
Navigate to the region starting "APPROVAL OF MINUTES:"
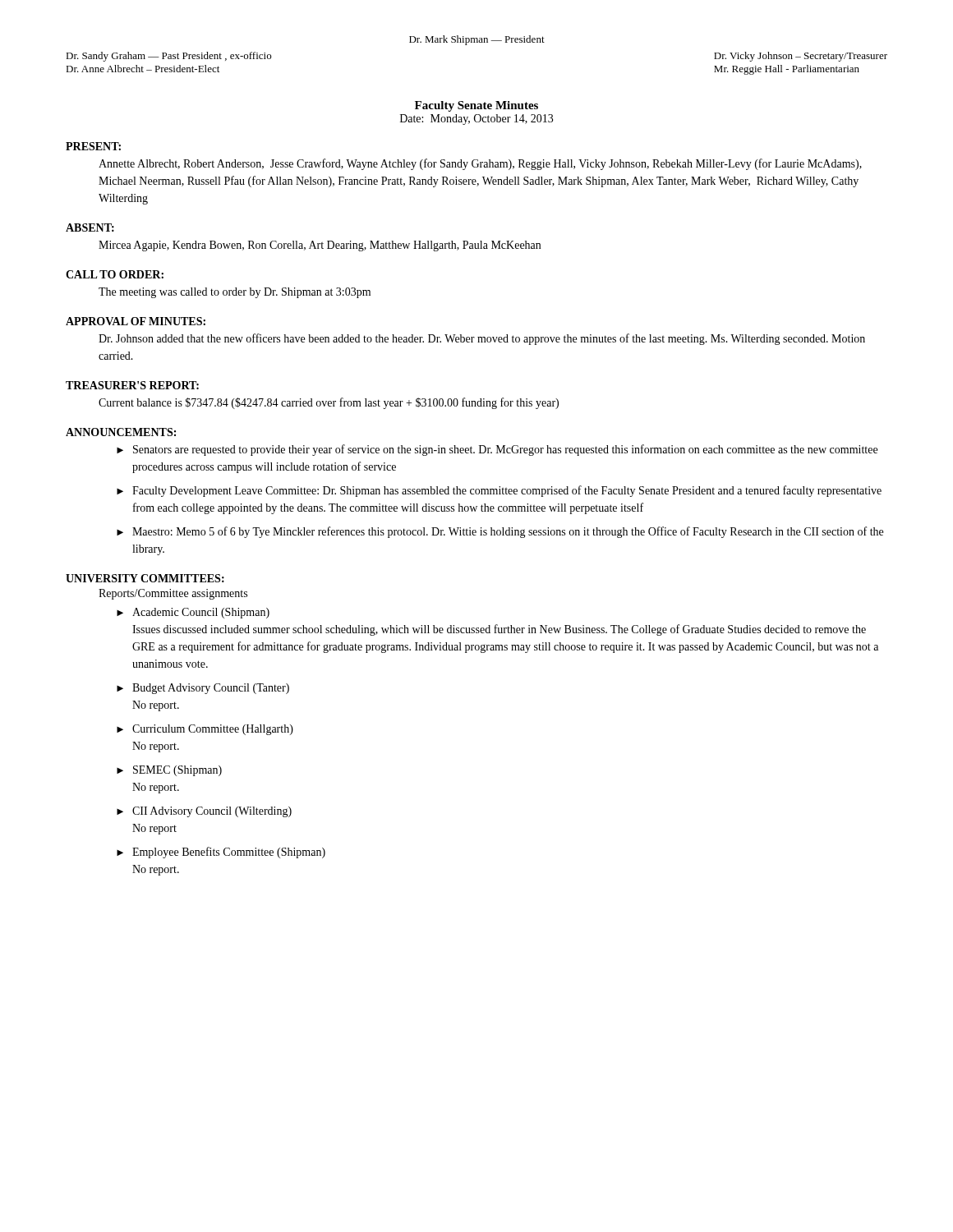click(x=136, y=322)
